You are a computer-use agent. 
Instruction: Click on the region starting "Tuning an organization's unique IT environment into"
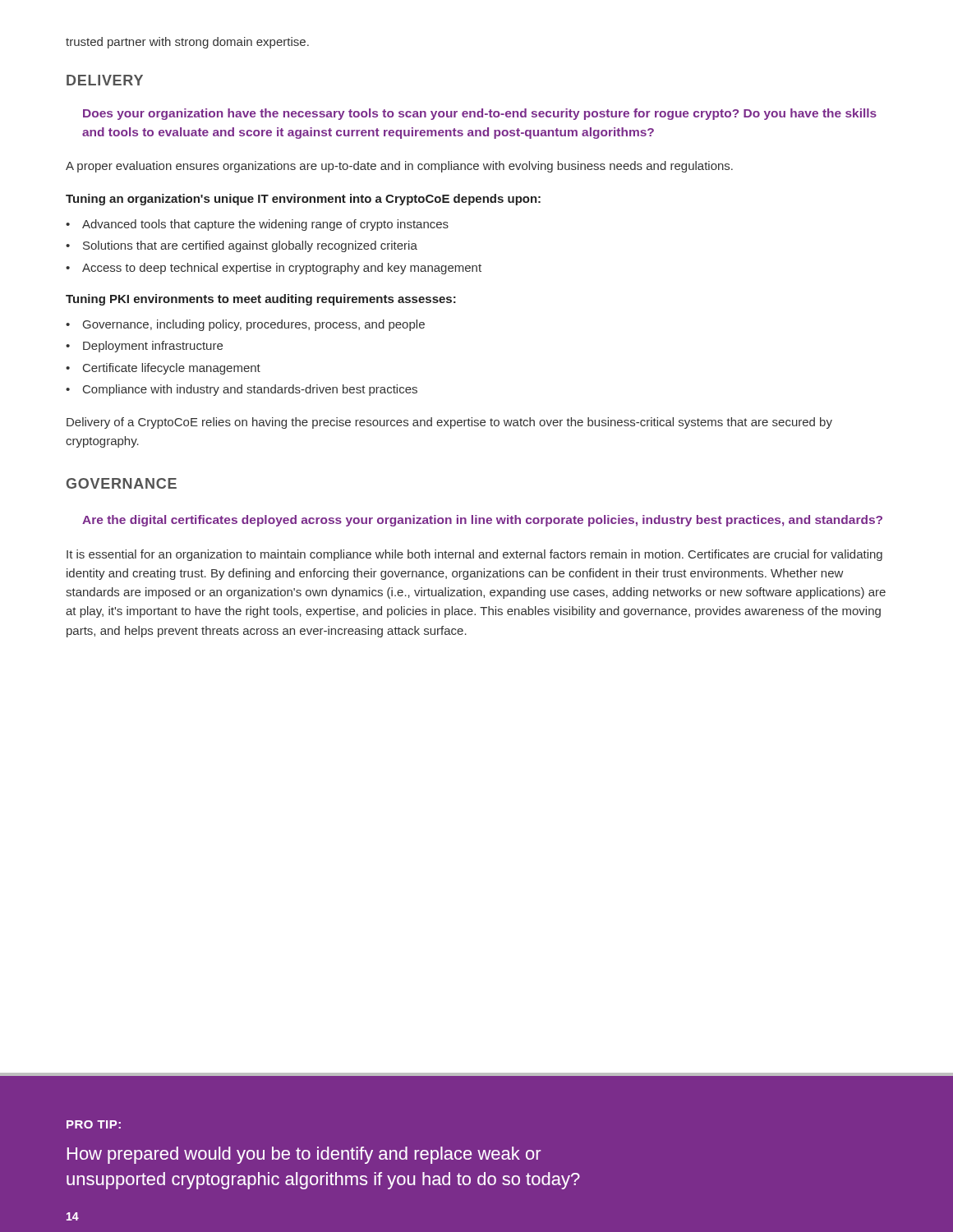304,199
